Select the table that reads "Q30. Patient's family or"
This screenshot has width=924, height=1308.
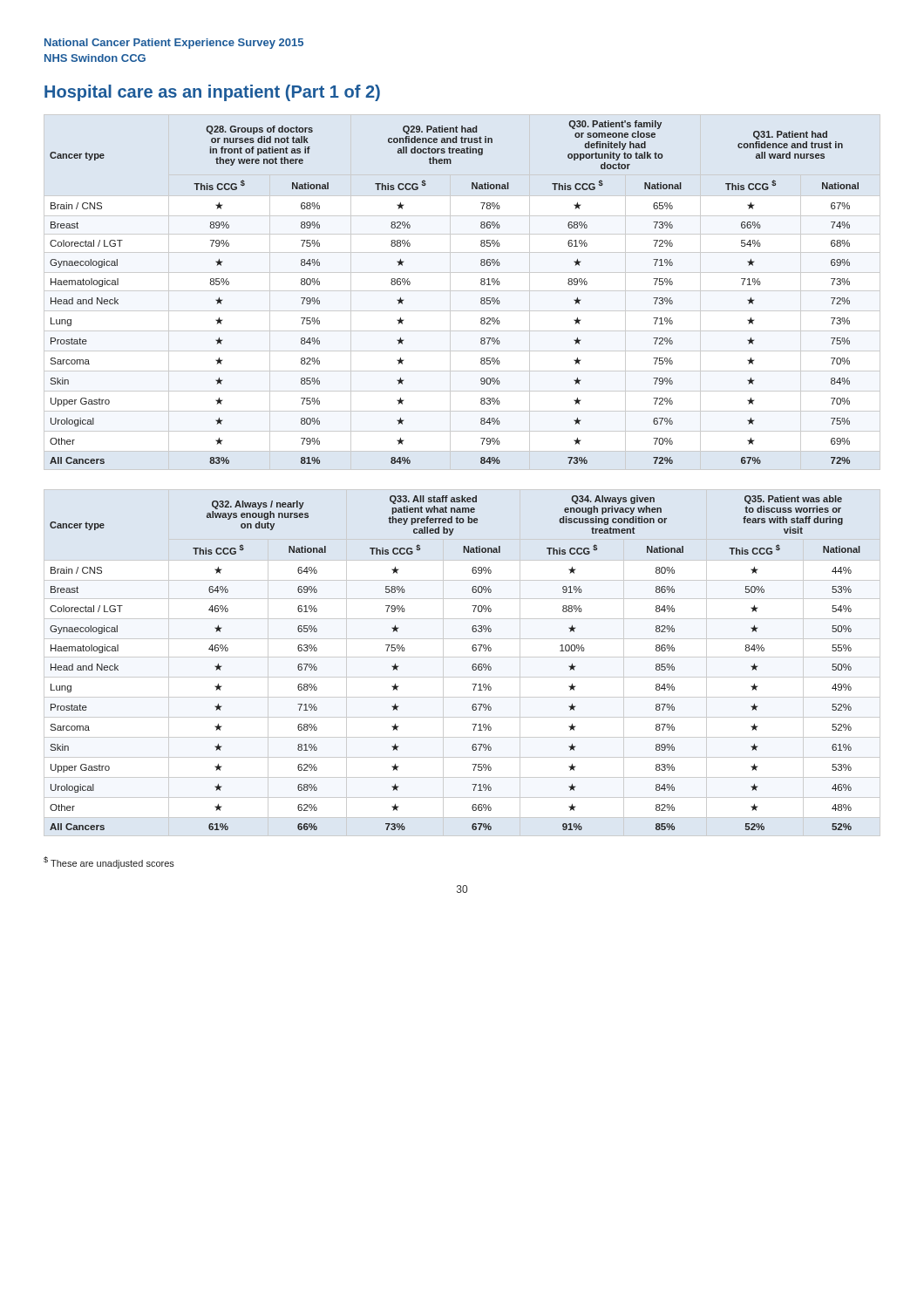[x=462, y=292]
